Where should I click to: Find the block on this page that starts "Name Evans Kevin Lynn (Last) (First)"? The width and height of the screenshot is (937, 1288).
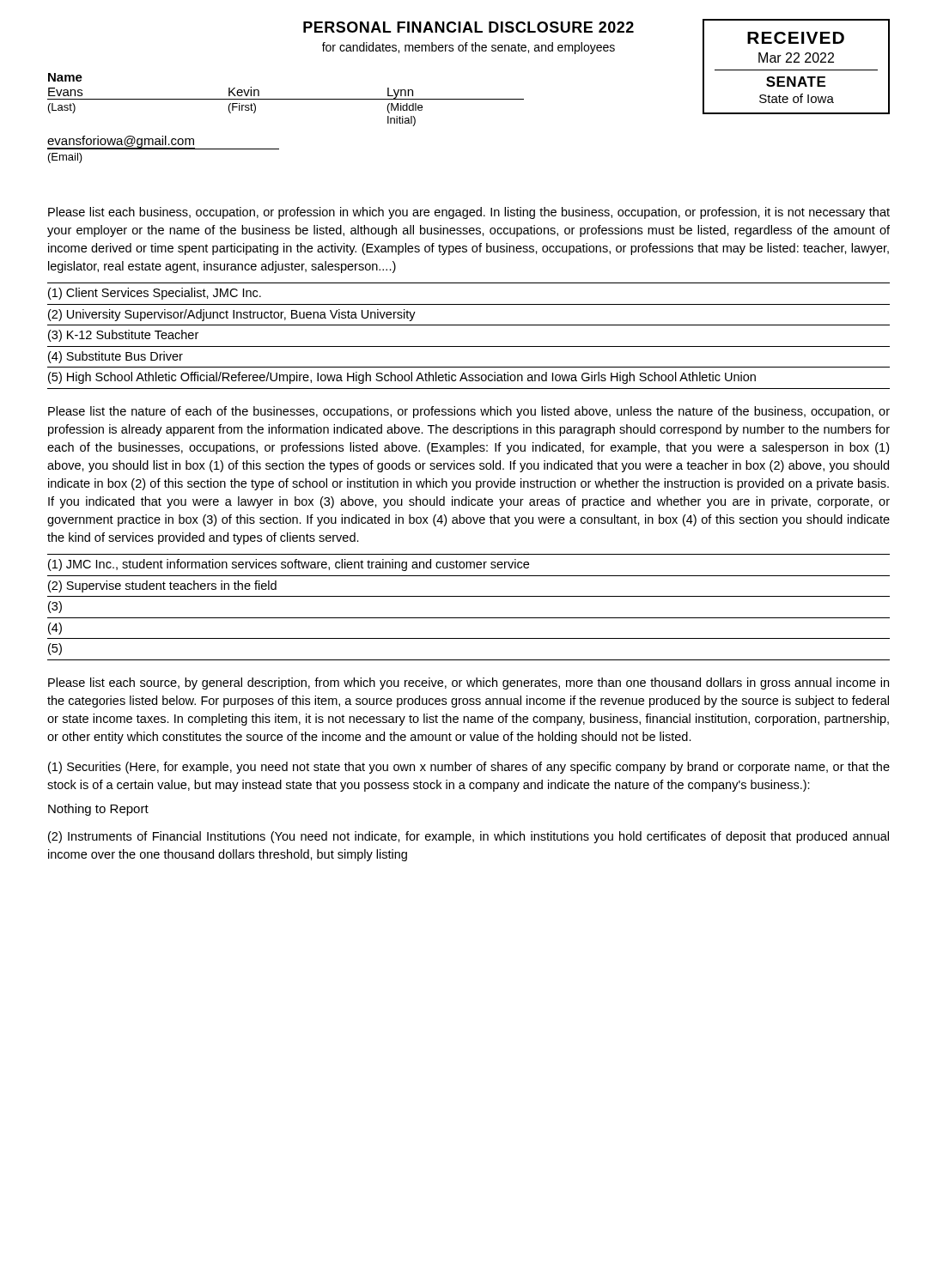pyautogui.click(x=376, y=116)
